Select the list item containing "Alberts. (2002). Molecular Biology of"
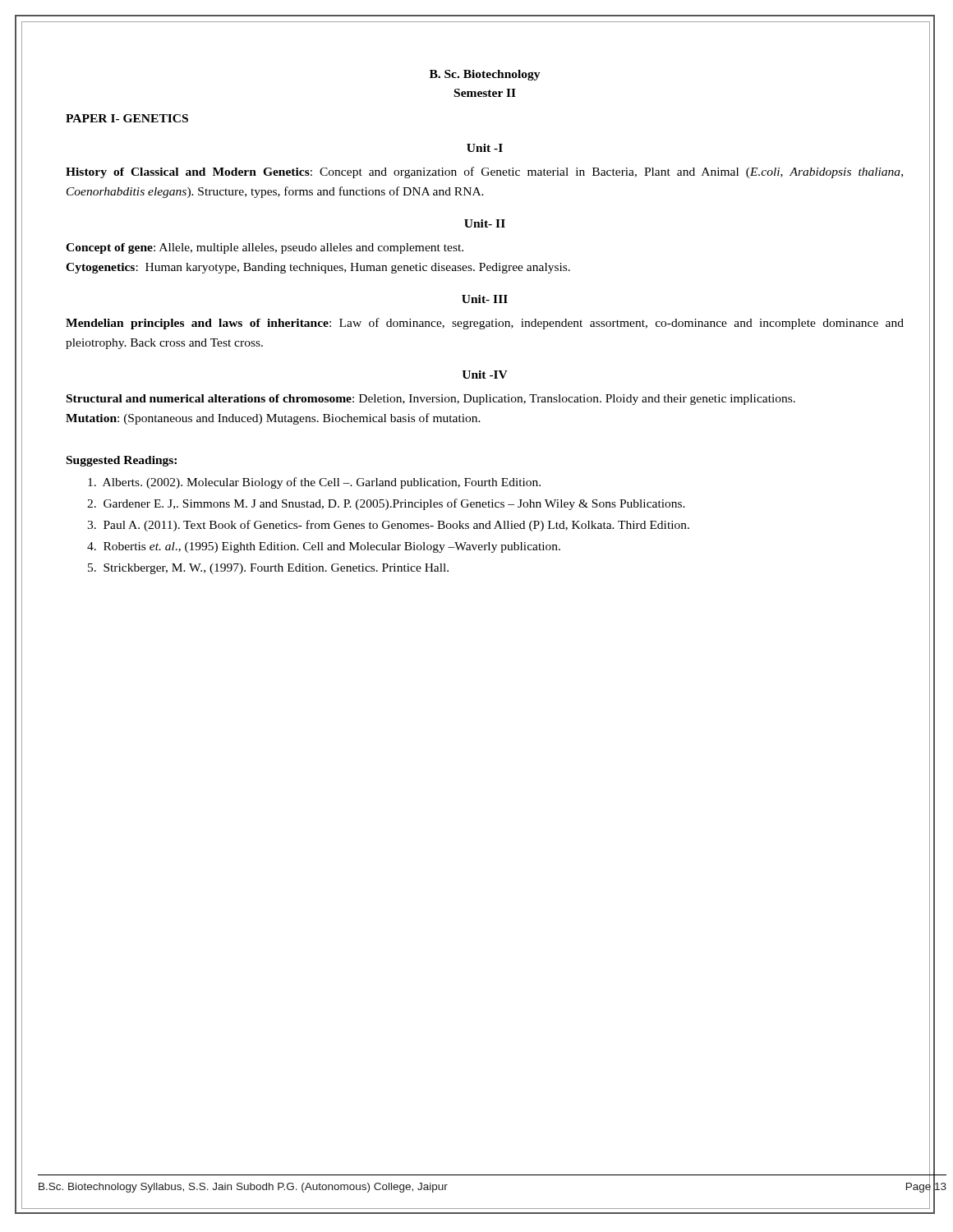Image resolution: width=953 pixels, height=1232 pixels. click(x=314, y=481)
